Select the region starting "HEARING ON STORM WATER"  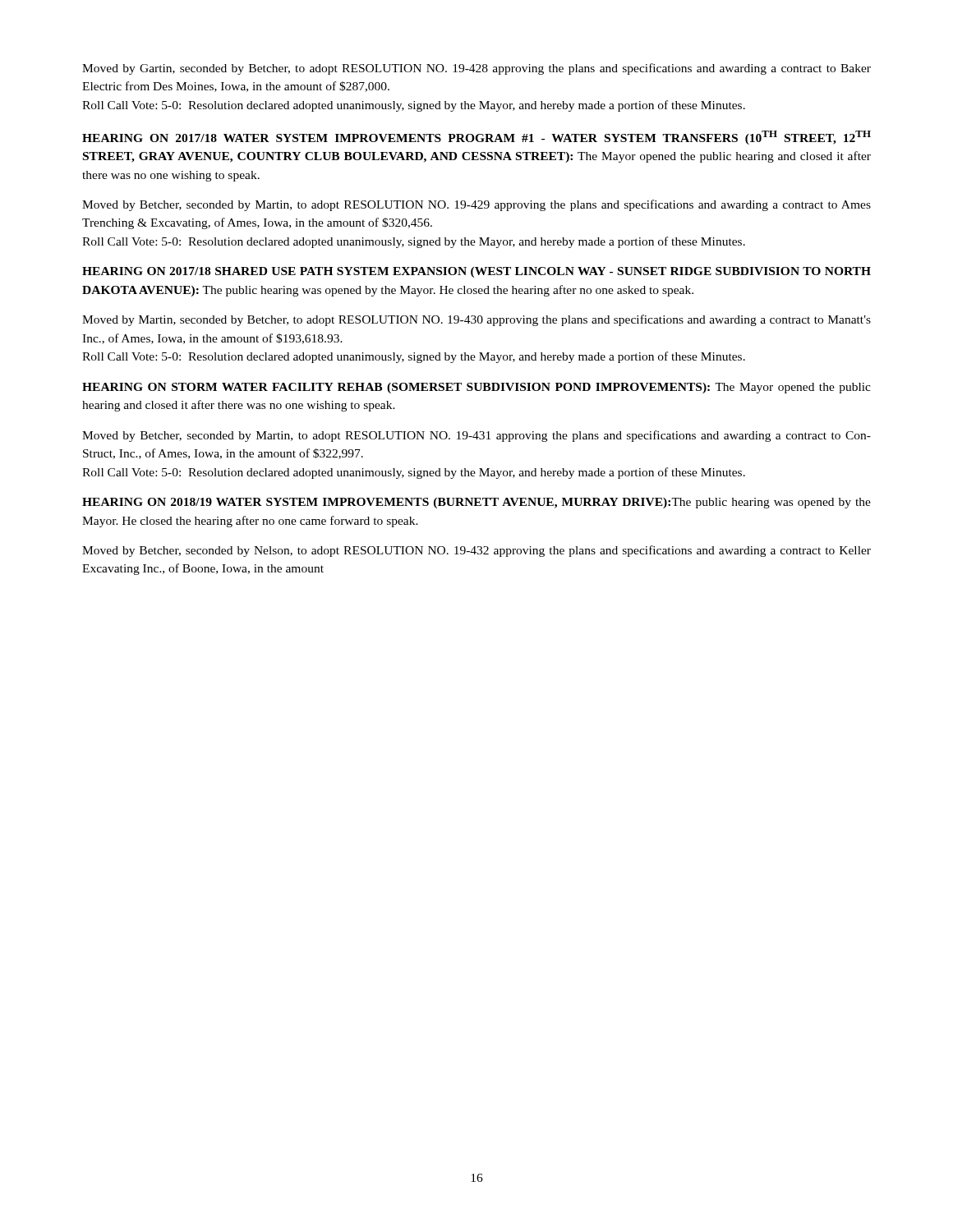point(476,395)
